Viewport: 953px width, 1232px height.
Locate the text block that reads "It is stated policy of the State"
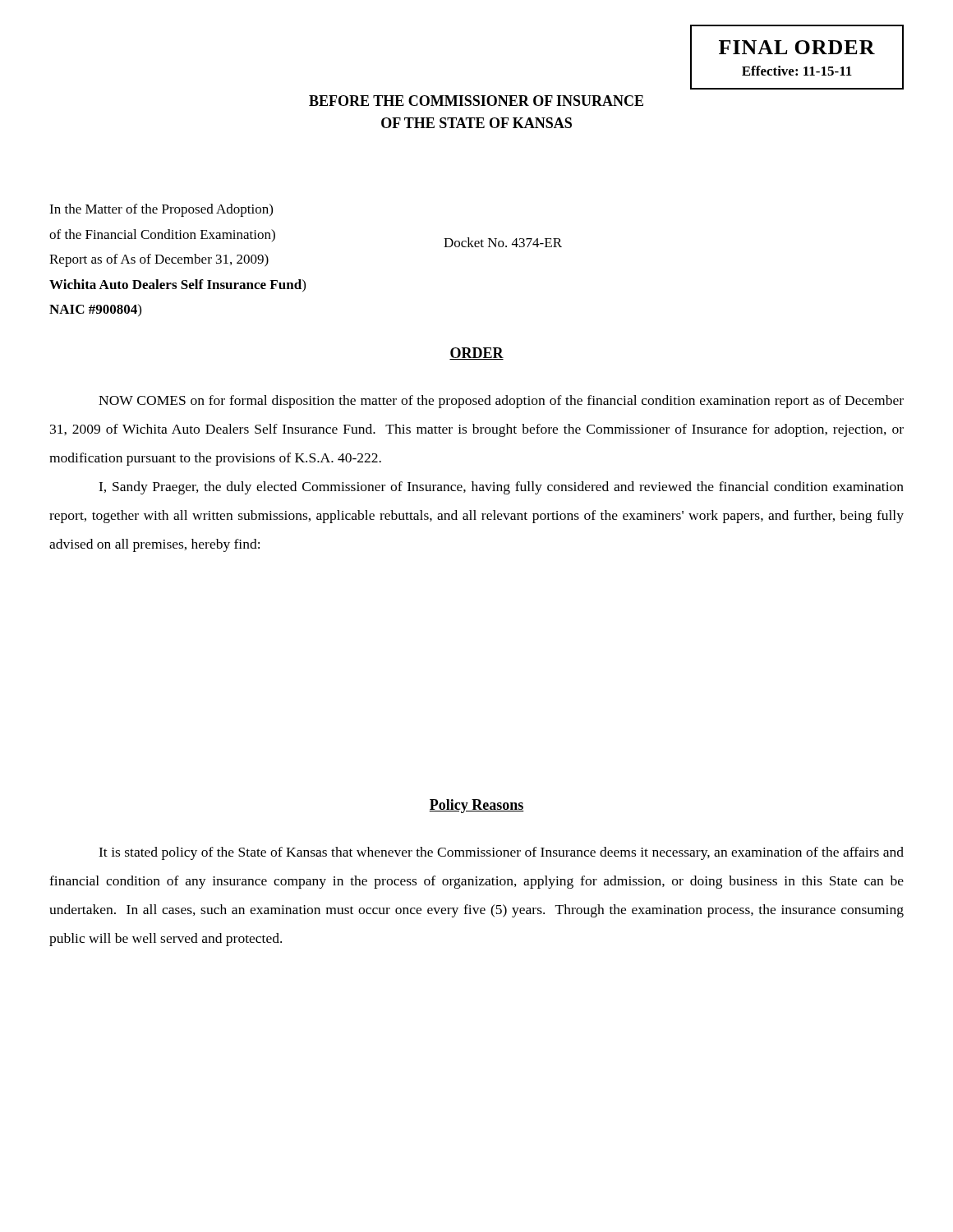point(476,895)
